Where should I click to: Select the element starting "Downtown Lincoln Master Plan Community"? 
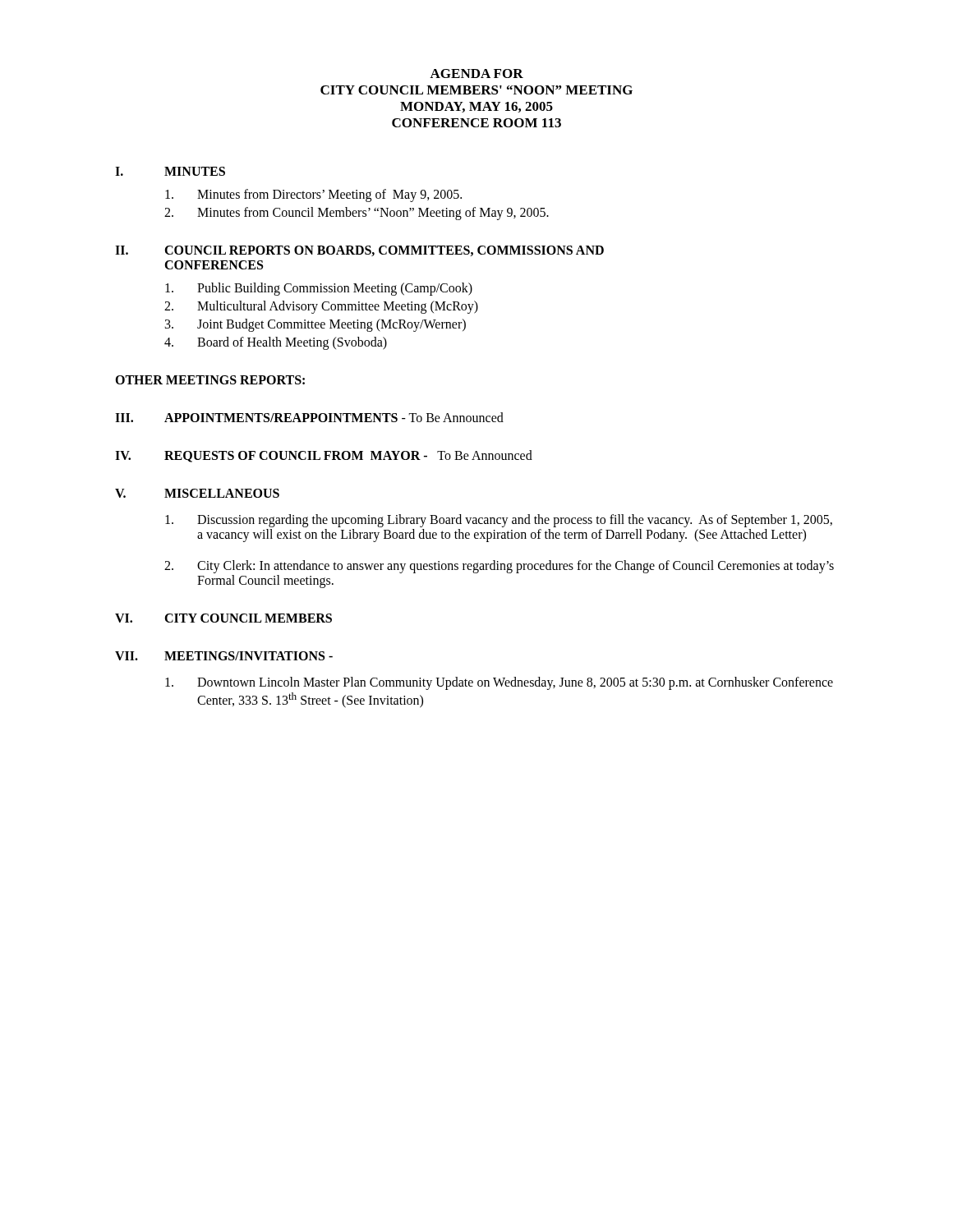[501, 692]
